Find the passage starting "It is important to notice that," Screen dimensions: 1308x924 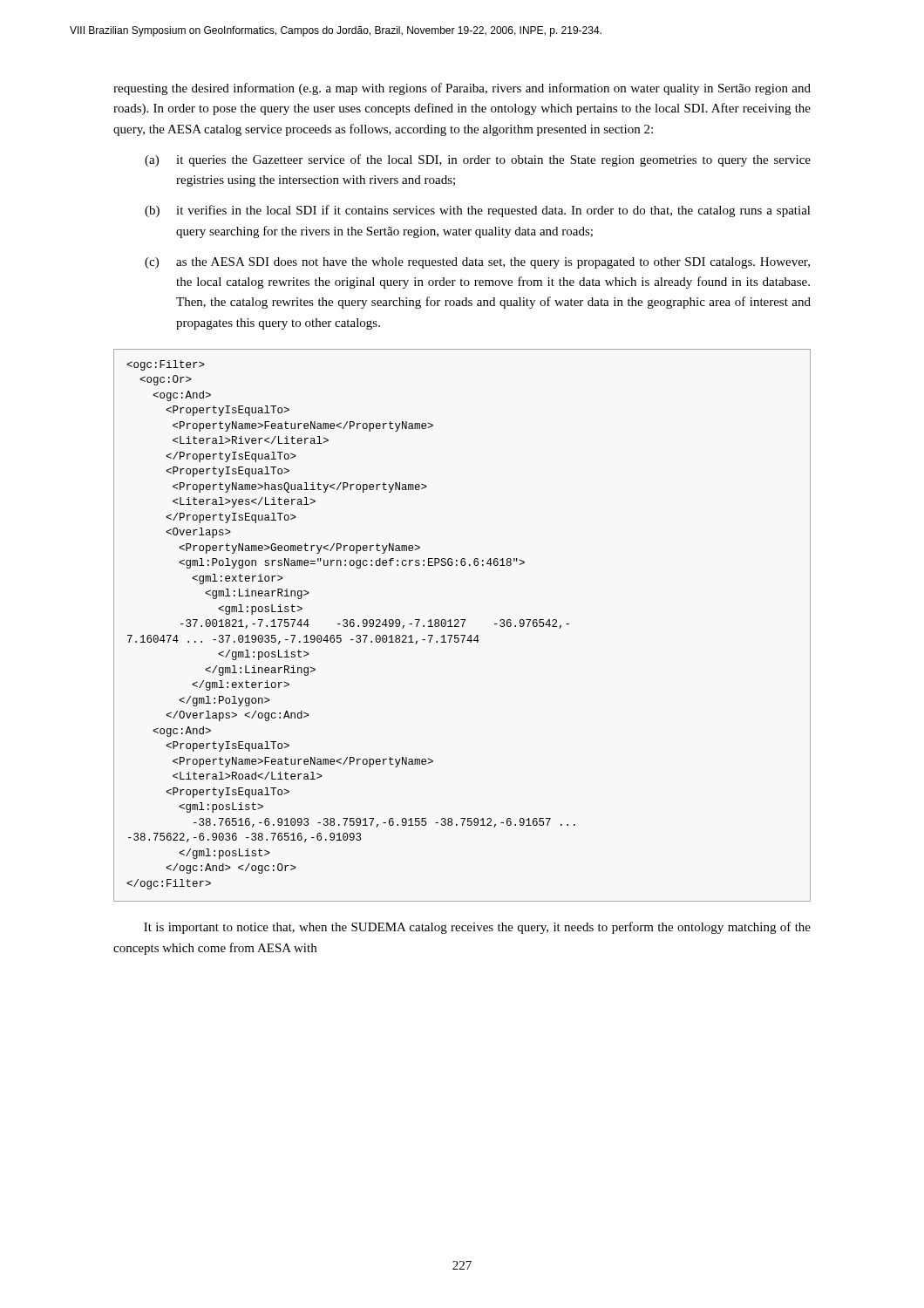pyautogui.click(x=462, y=937)
